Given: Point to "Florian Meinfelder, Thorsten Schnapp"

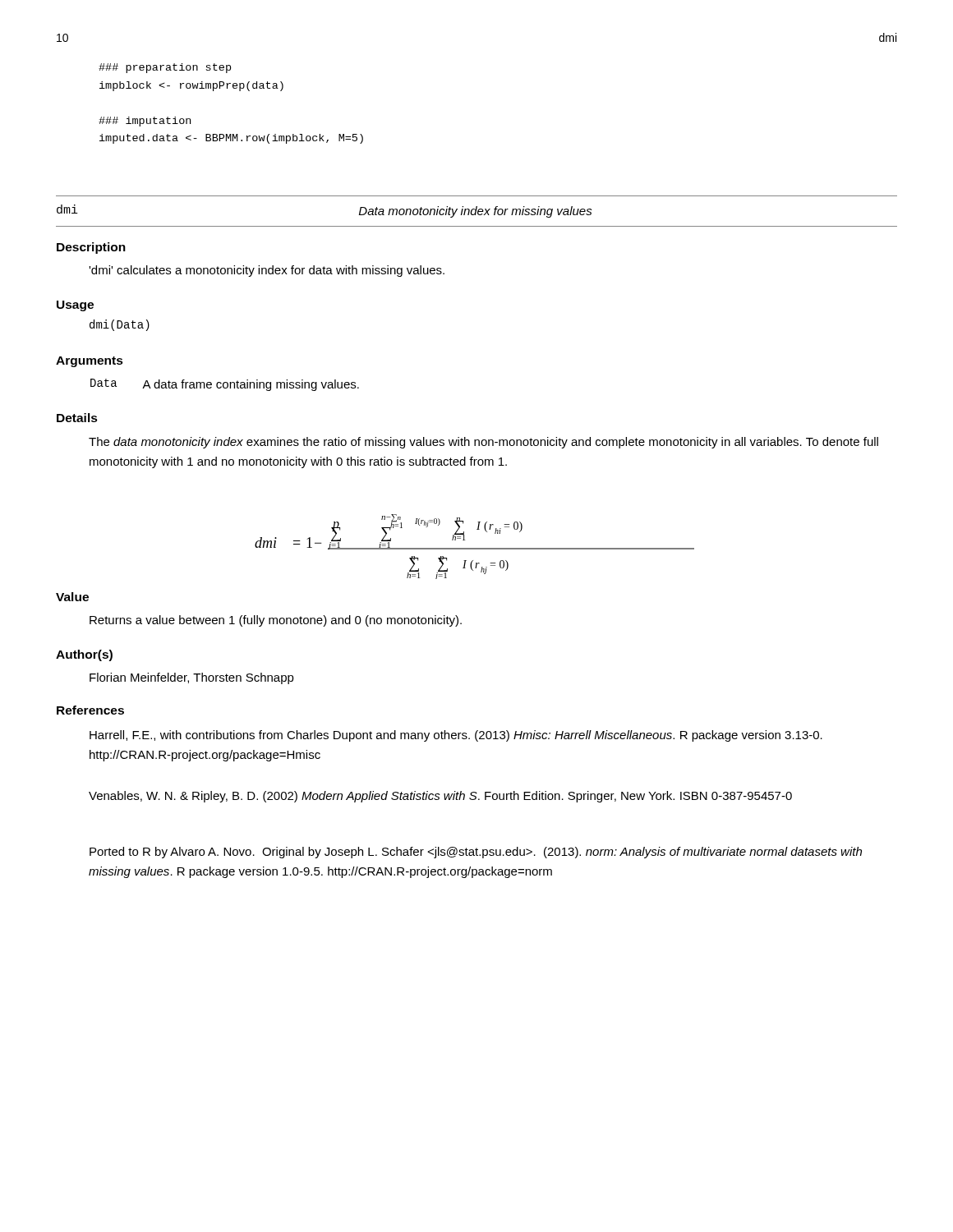Looking at the screenshot, I should (x=191, y=677).
